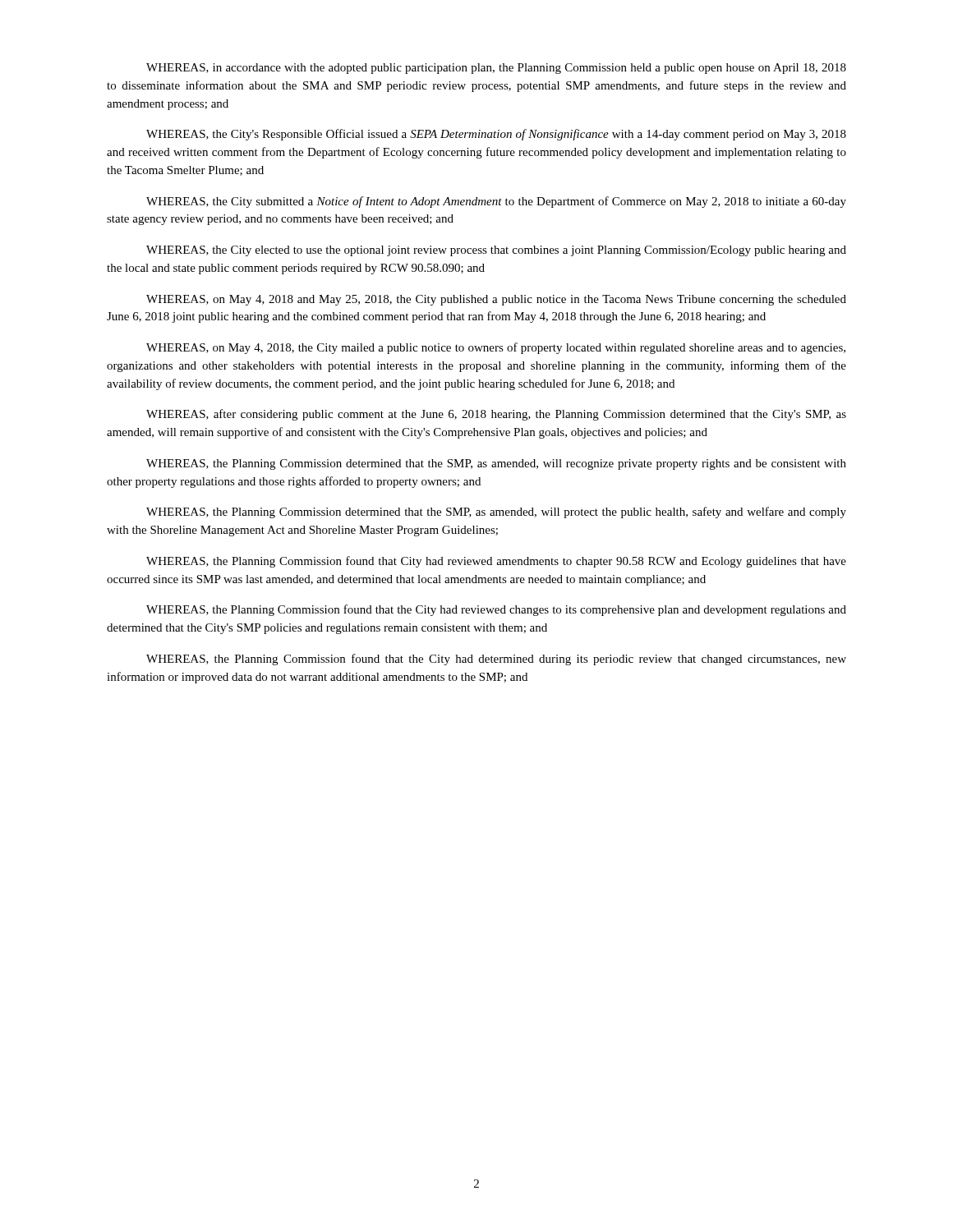Image resolution: width=953 pixels, height=1232 pixels.
Task: Select the region starting "WHEREAS, on May 4, 2018 and May"
Action: click(x=476, y=308)
